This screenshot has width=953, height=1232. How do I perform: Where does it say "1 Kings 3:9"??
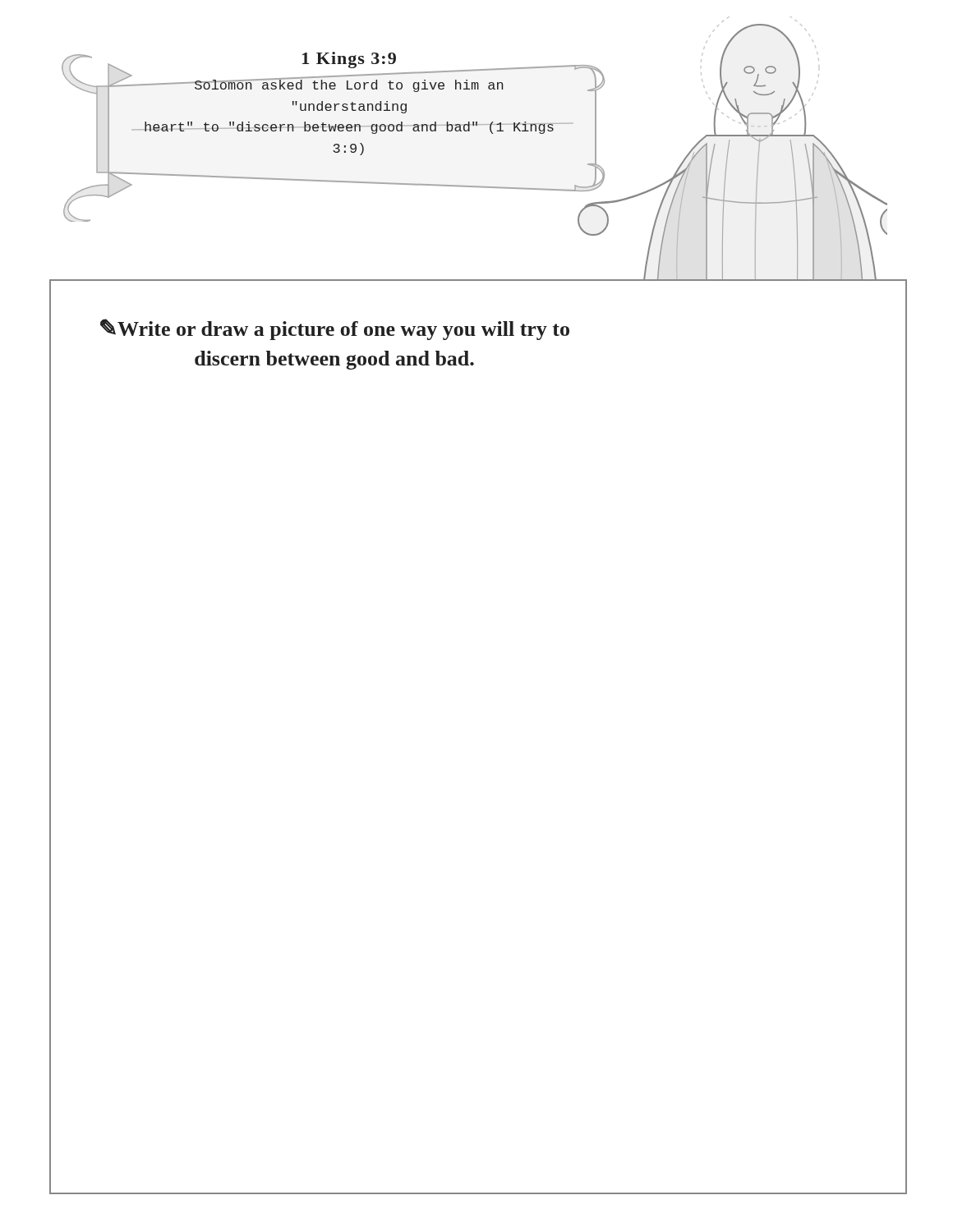tap(83, 46)
